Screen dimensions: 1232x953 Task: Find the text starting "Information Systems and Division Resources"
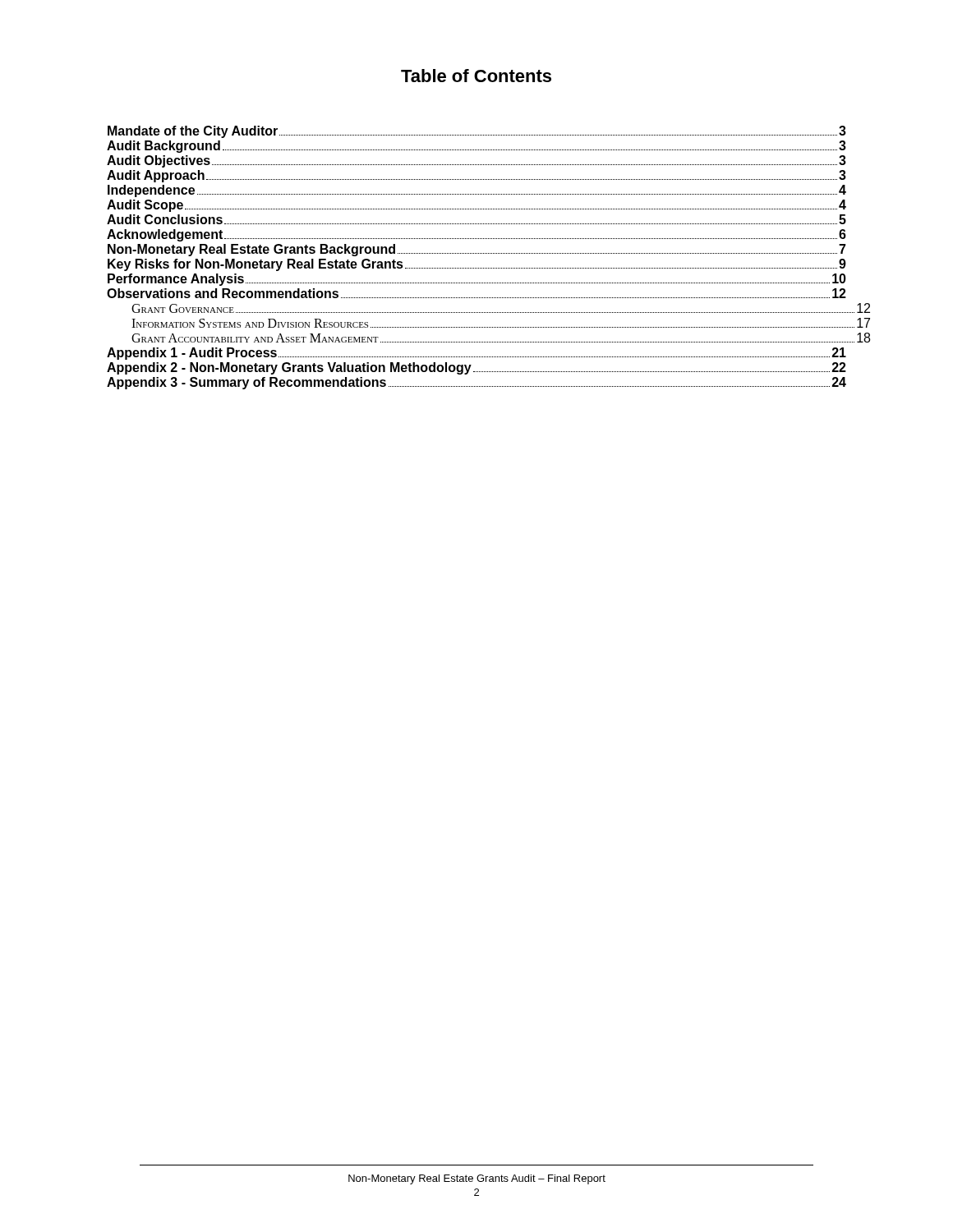pyautogui.click(x=476, y=324)
